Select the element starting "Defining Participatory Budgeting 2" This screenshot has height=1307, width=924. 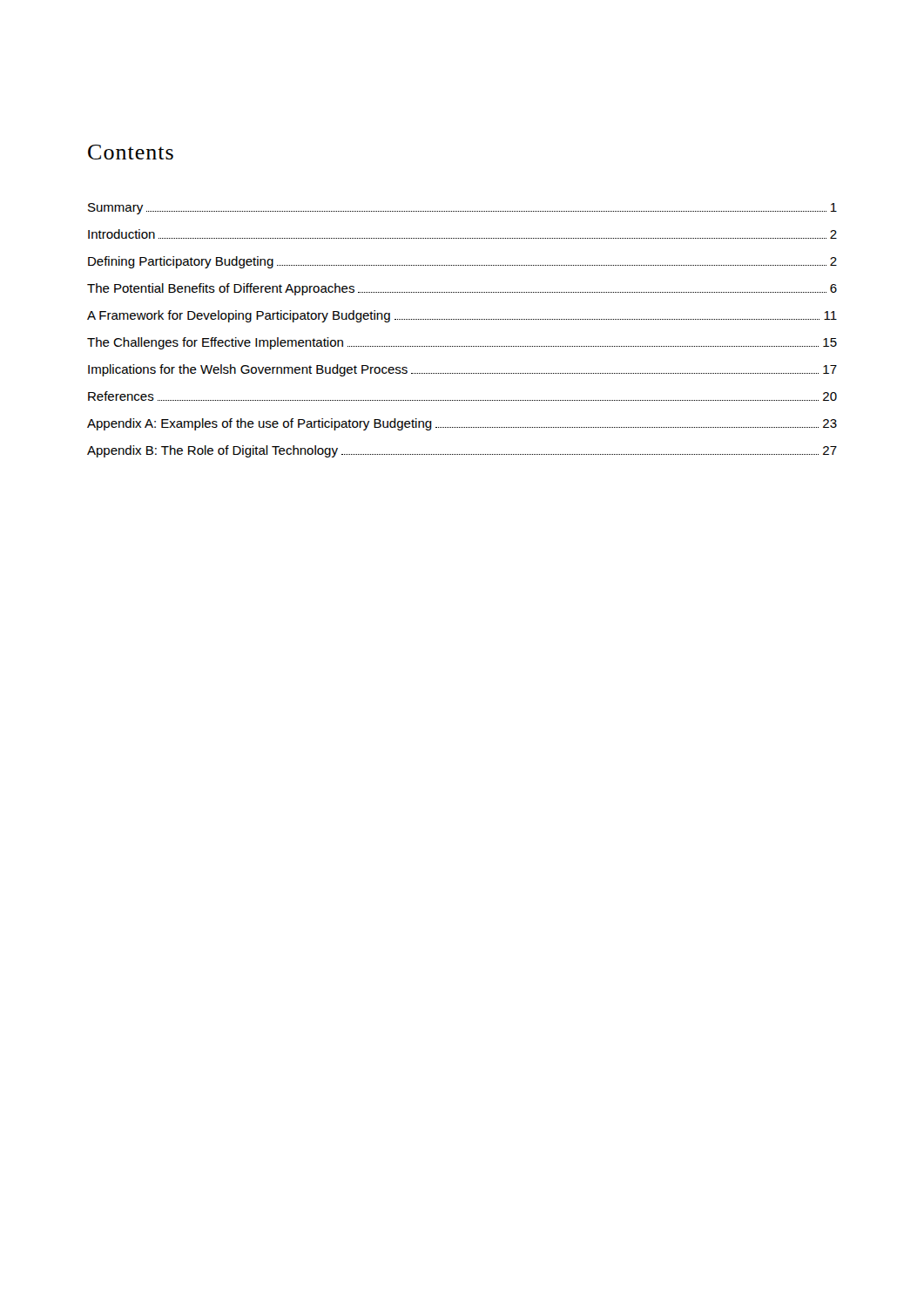462,261
